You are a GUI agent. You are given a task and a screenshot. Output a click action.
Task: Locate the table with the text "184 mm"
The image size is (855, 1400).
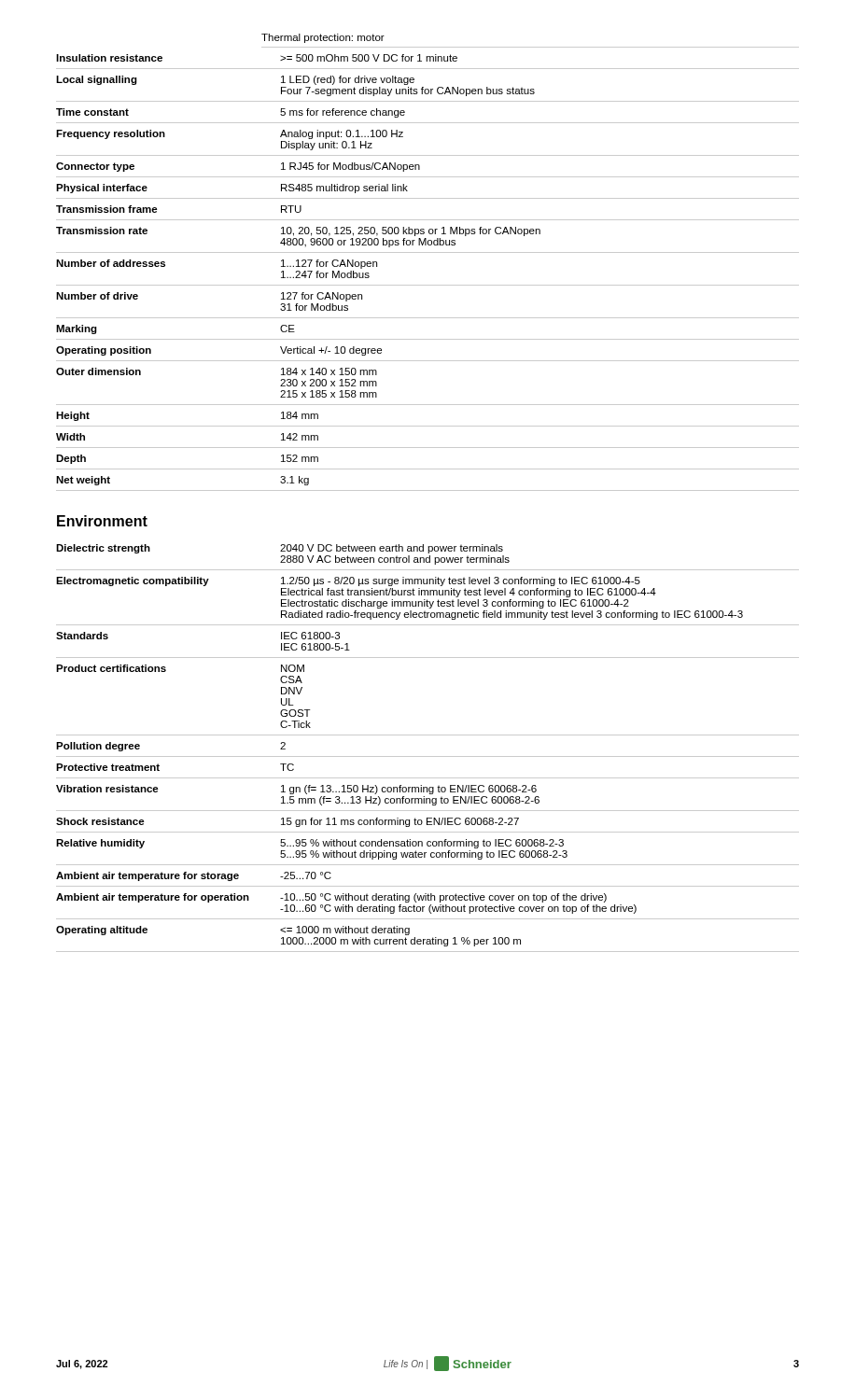coord(428,269)
